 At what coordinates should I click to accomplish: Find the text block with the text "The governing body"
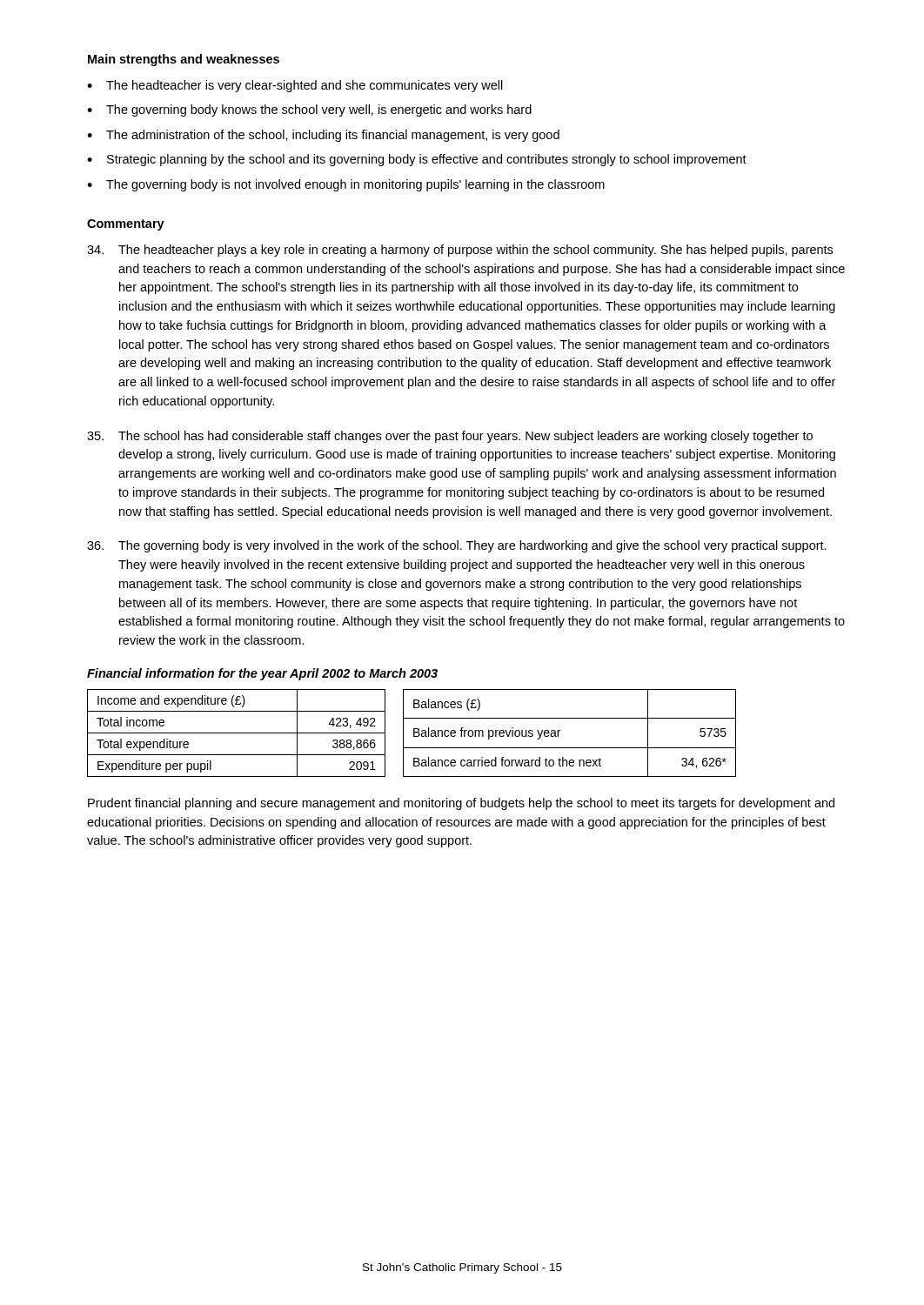pyautogui.click(x=466, y=594)
